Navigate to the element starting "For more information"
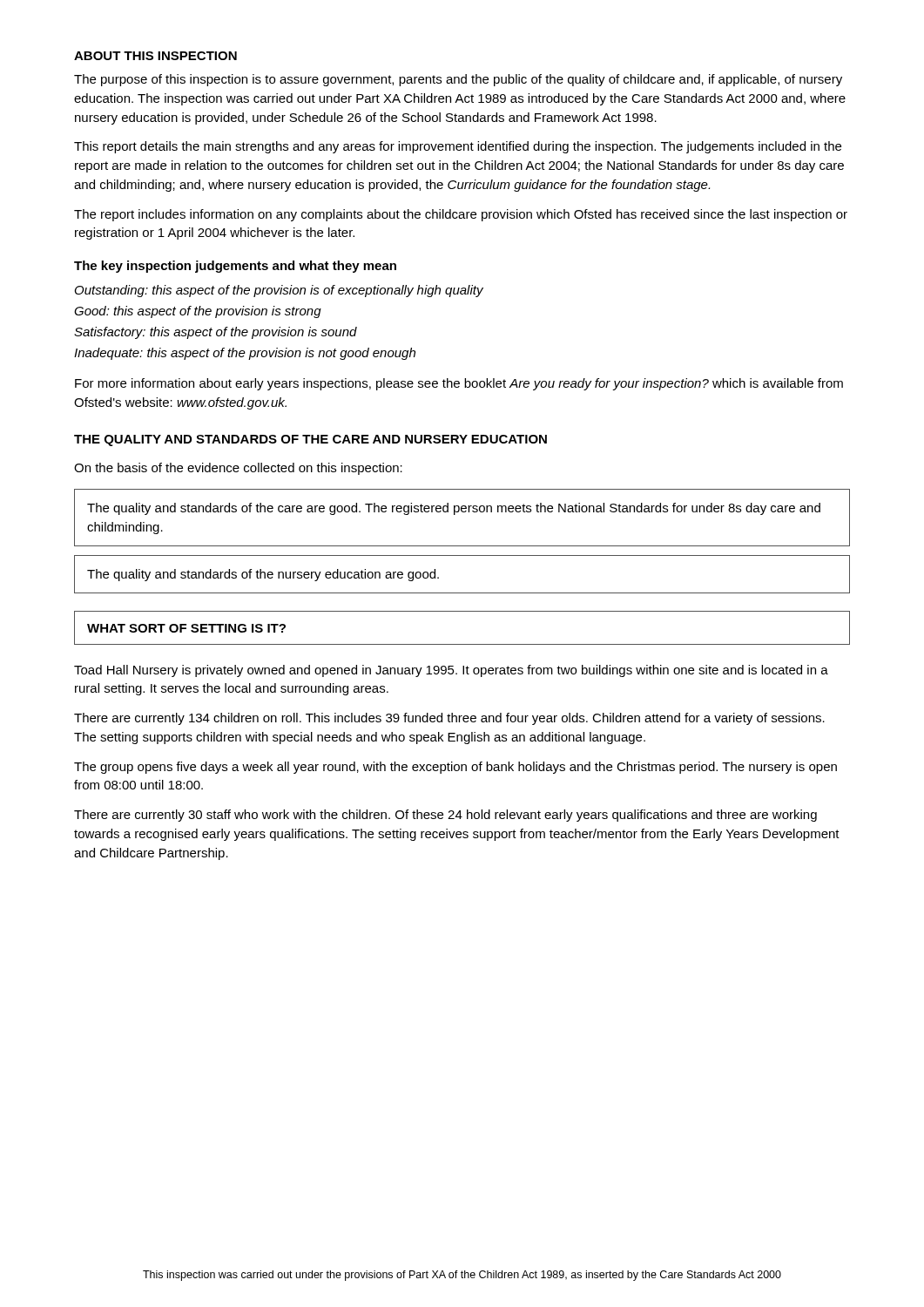The width and height of the screenshot is (924, 1307). pyautogui.click(x=459, y=392)
